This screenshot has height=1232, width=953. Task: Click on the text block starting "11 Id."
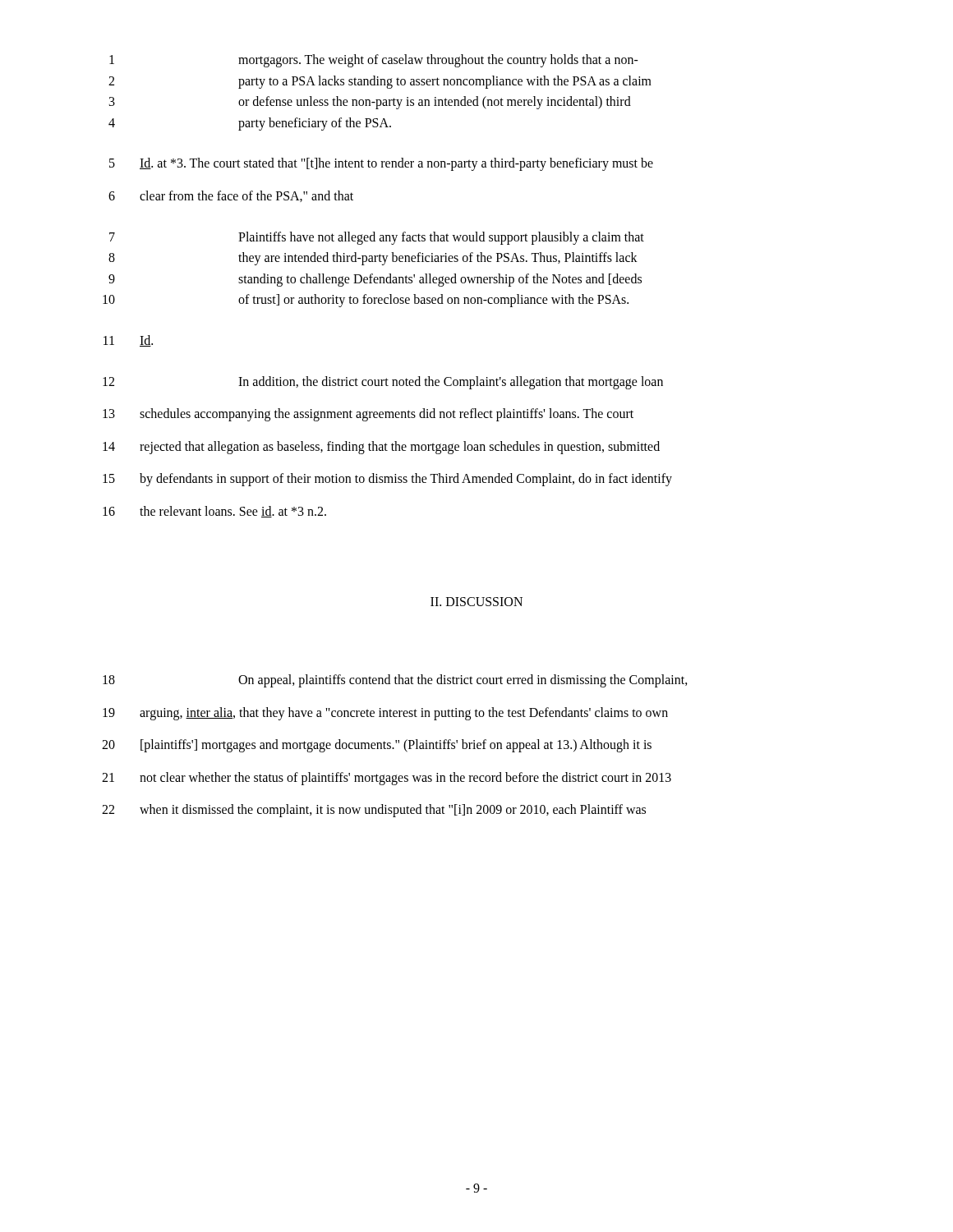[146, 340]
